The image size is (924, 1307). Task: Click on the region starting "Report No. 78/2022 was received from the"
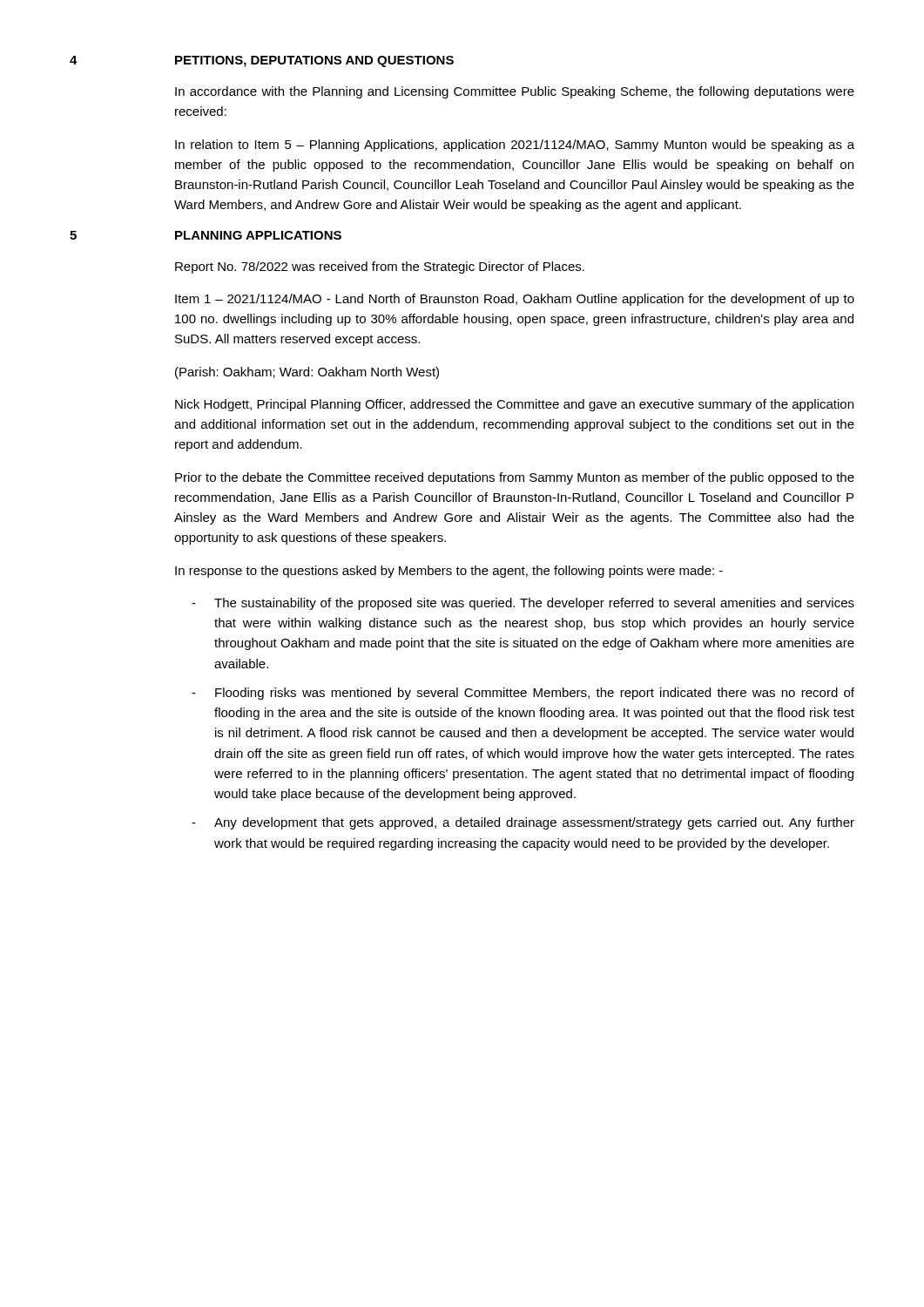pyautogui.click(x=380, y=266)
